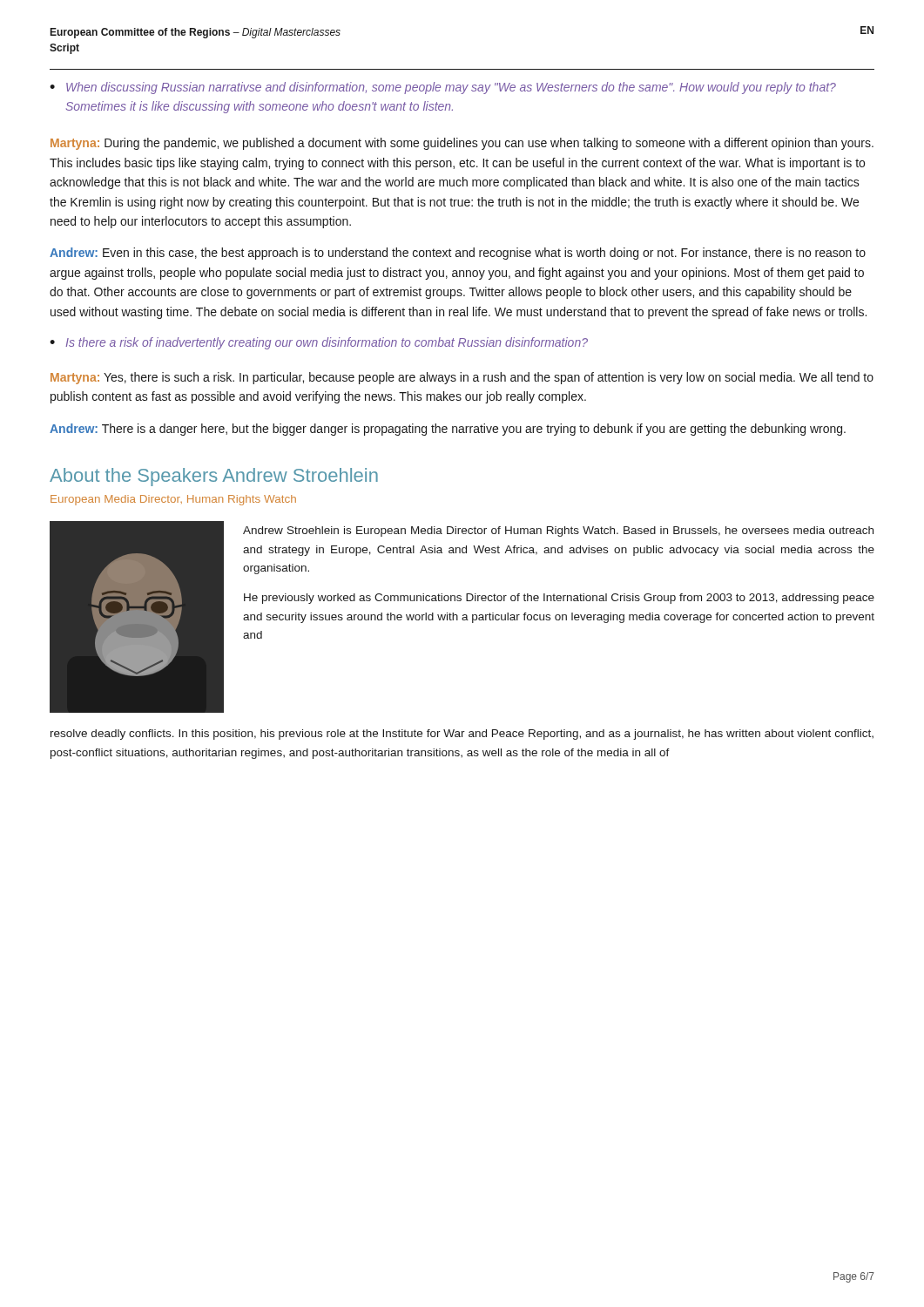This screenshot has height=1307, width=924.
Task: Click on the list item containing "• When discussing Russian narrativse"
Action: (462, 97)
